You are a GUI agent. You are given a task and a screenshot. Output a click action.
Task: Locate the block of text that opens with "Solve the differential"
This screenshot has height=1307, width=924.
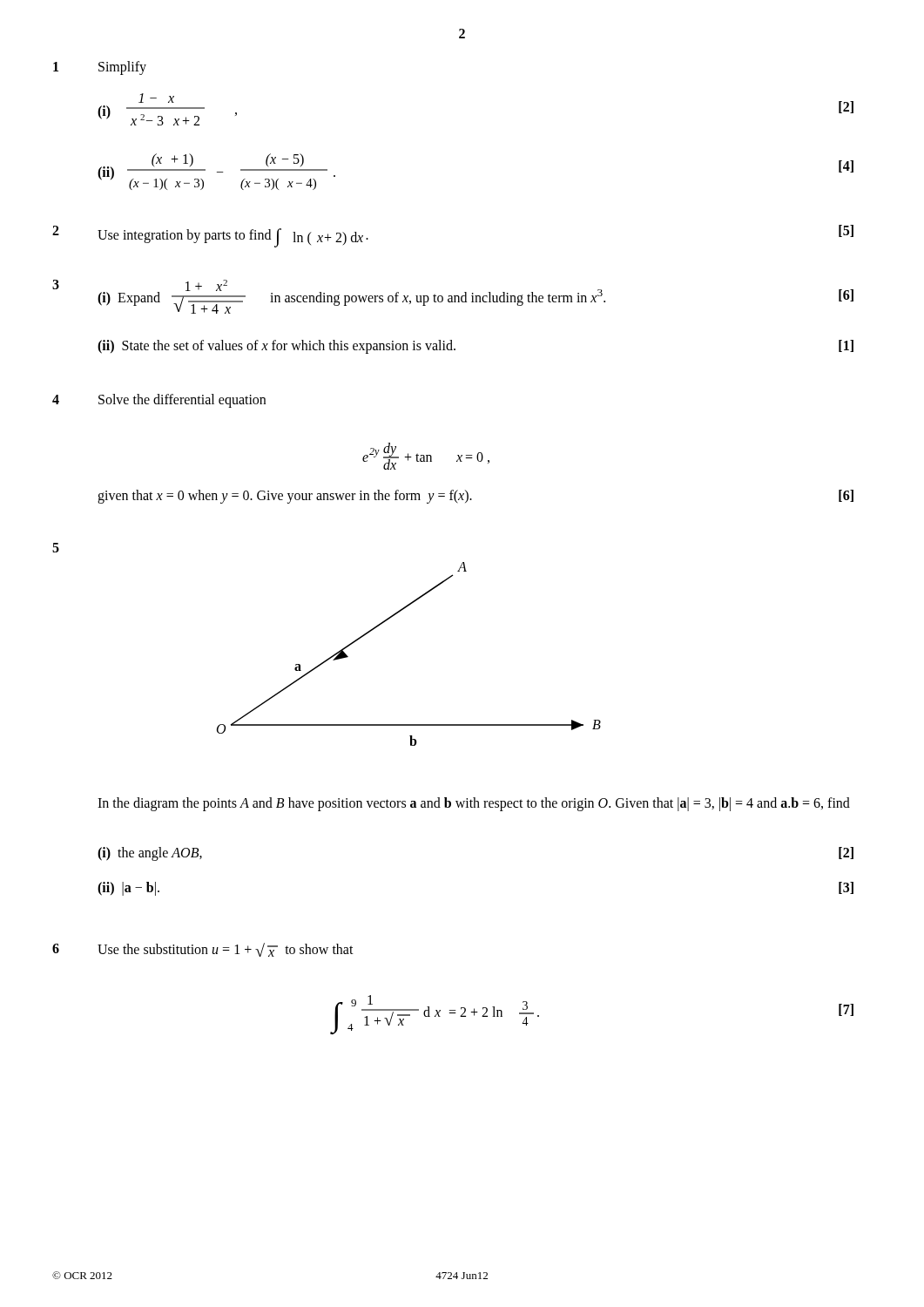(x=182, y=399)
